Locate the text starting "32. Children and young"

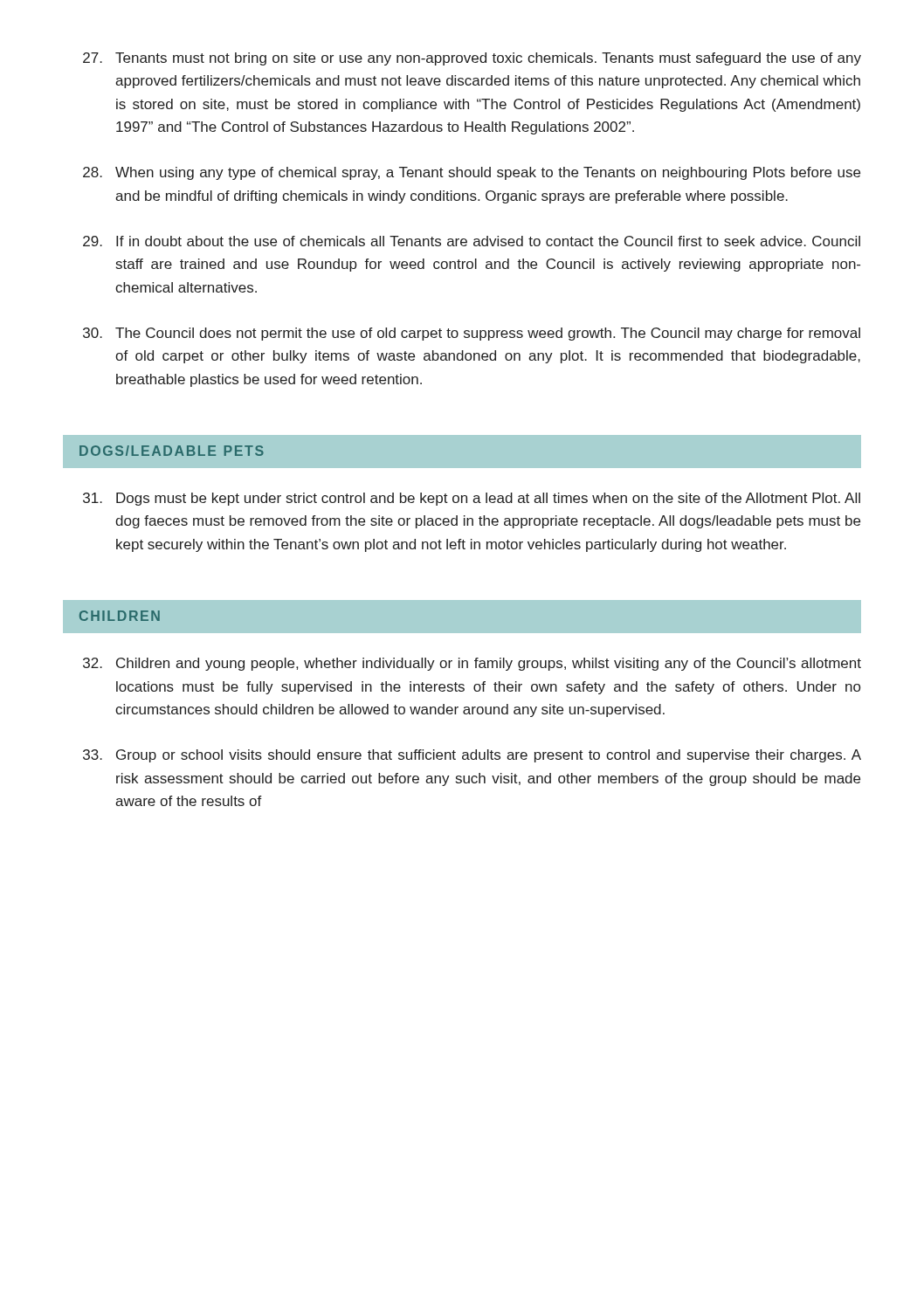(462, 687)
